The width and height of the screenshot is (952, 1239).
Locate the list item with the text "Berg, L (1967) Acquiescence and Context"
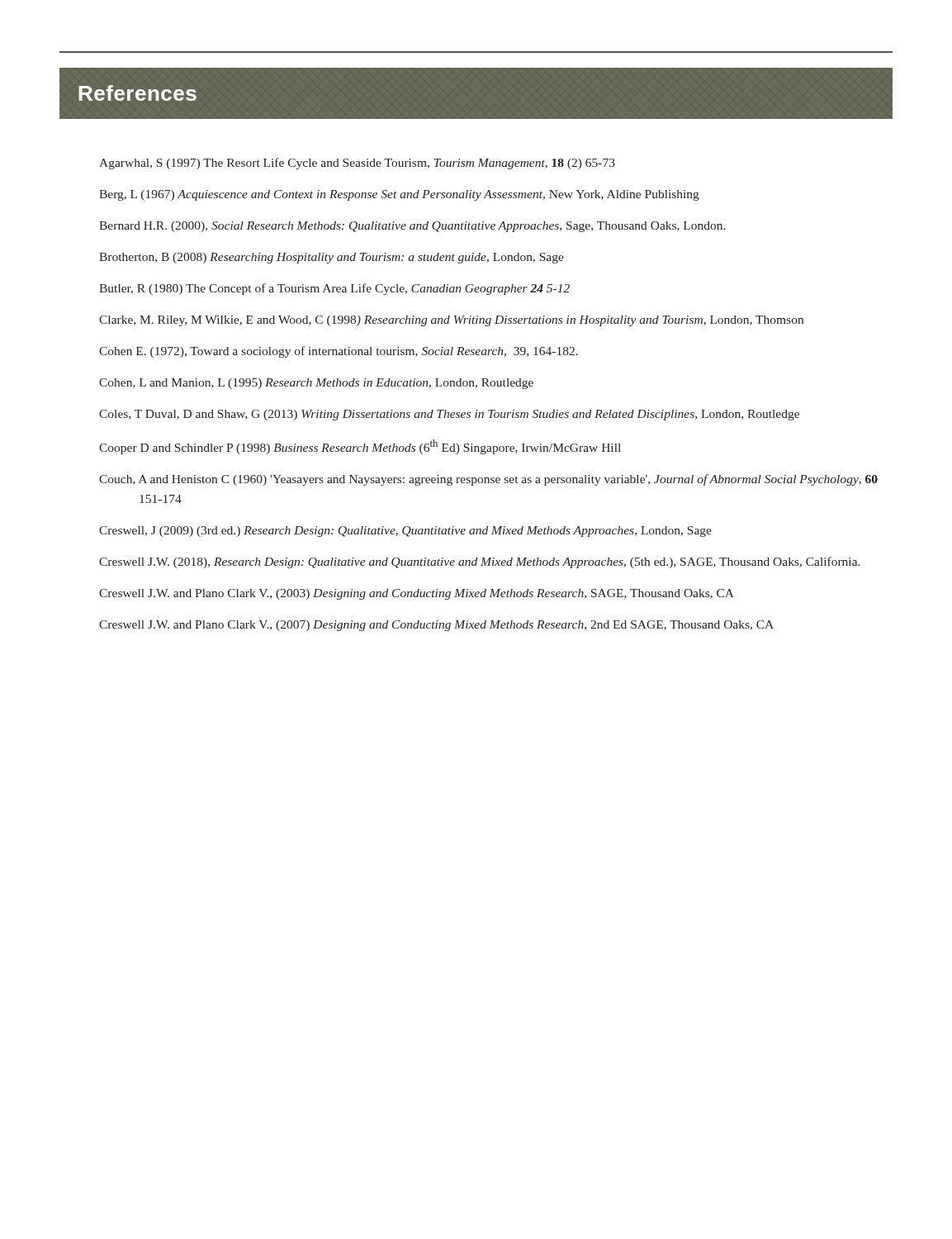[x=399, y=194]
